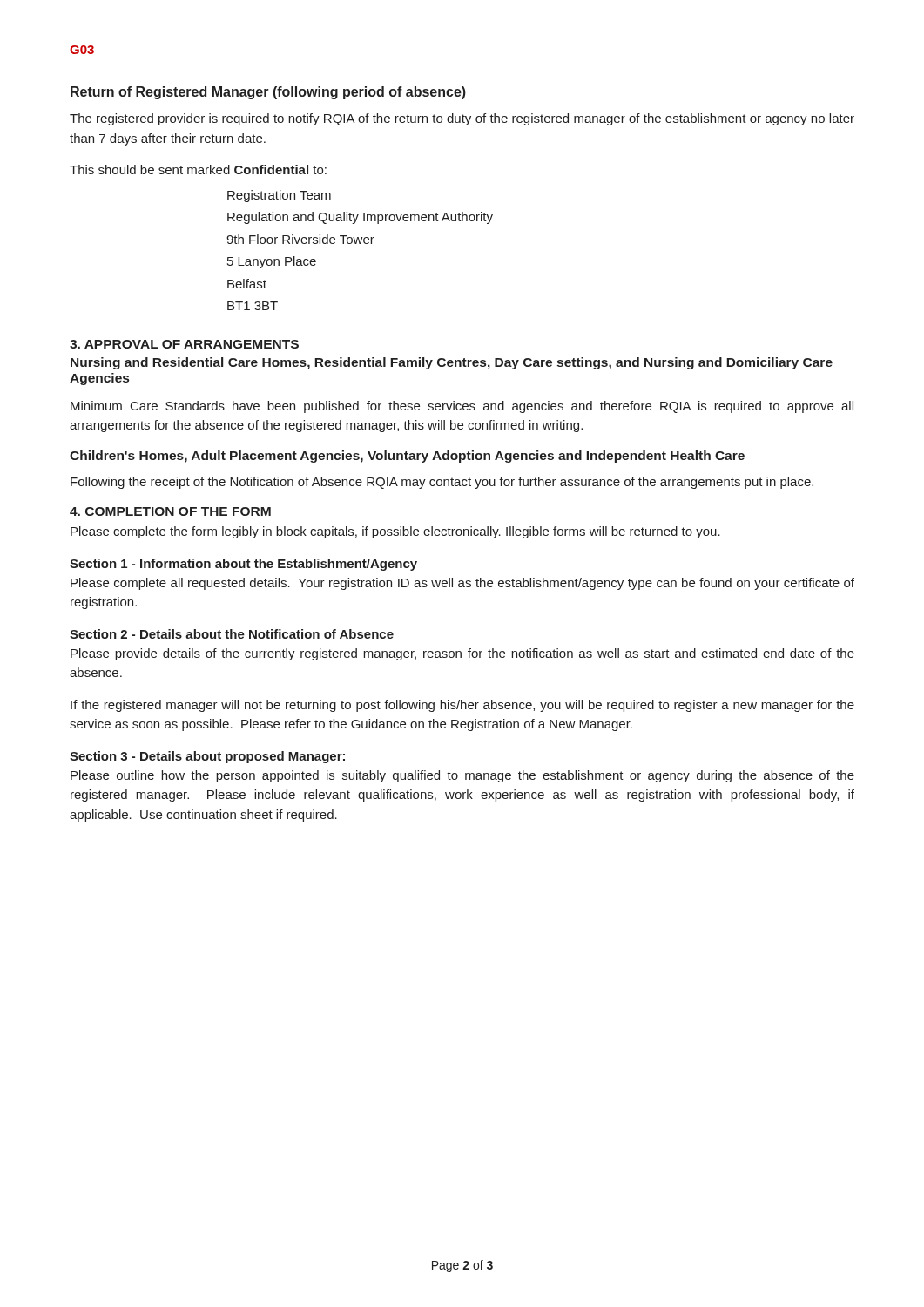Navigate to the passage starting "Section 2 - Details about the"

232,633
